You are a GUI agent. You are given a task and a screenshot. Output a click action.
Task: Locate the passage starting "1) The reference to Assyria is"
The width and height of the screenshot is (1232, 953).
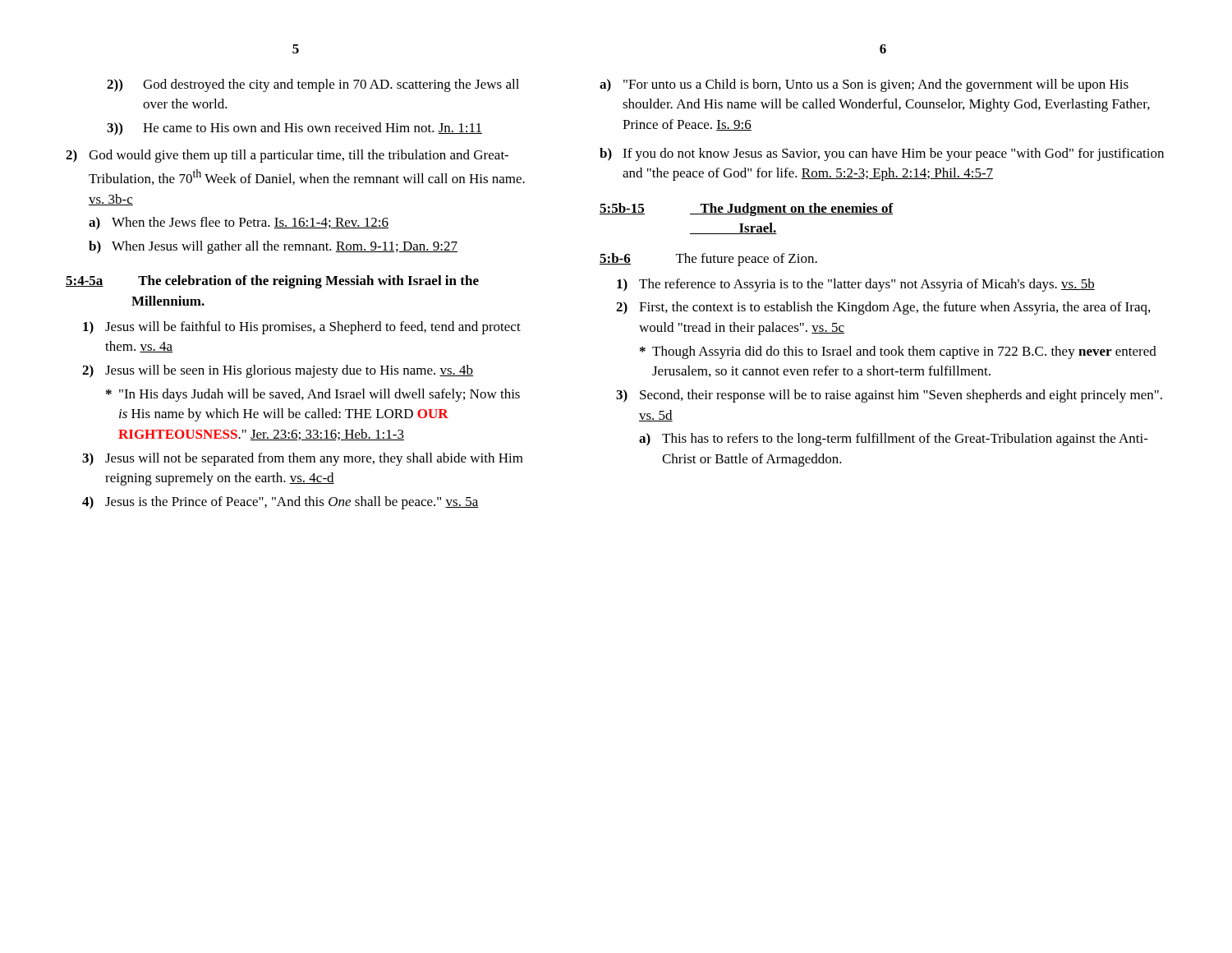(x=891, y=284)
